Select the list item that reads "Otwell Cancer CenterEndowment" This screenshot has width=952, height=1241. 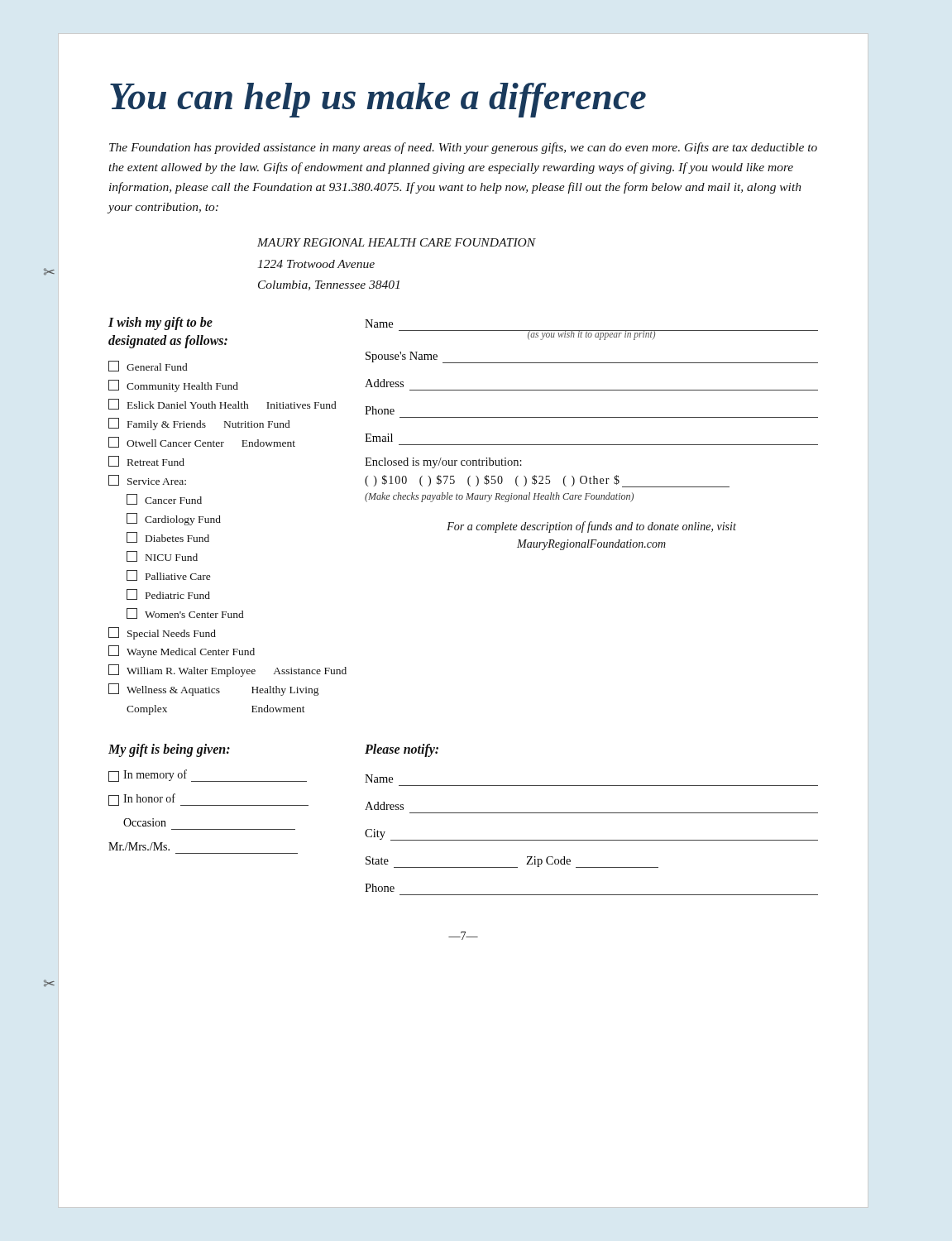(x=228, y=444)
